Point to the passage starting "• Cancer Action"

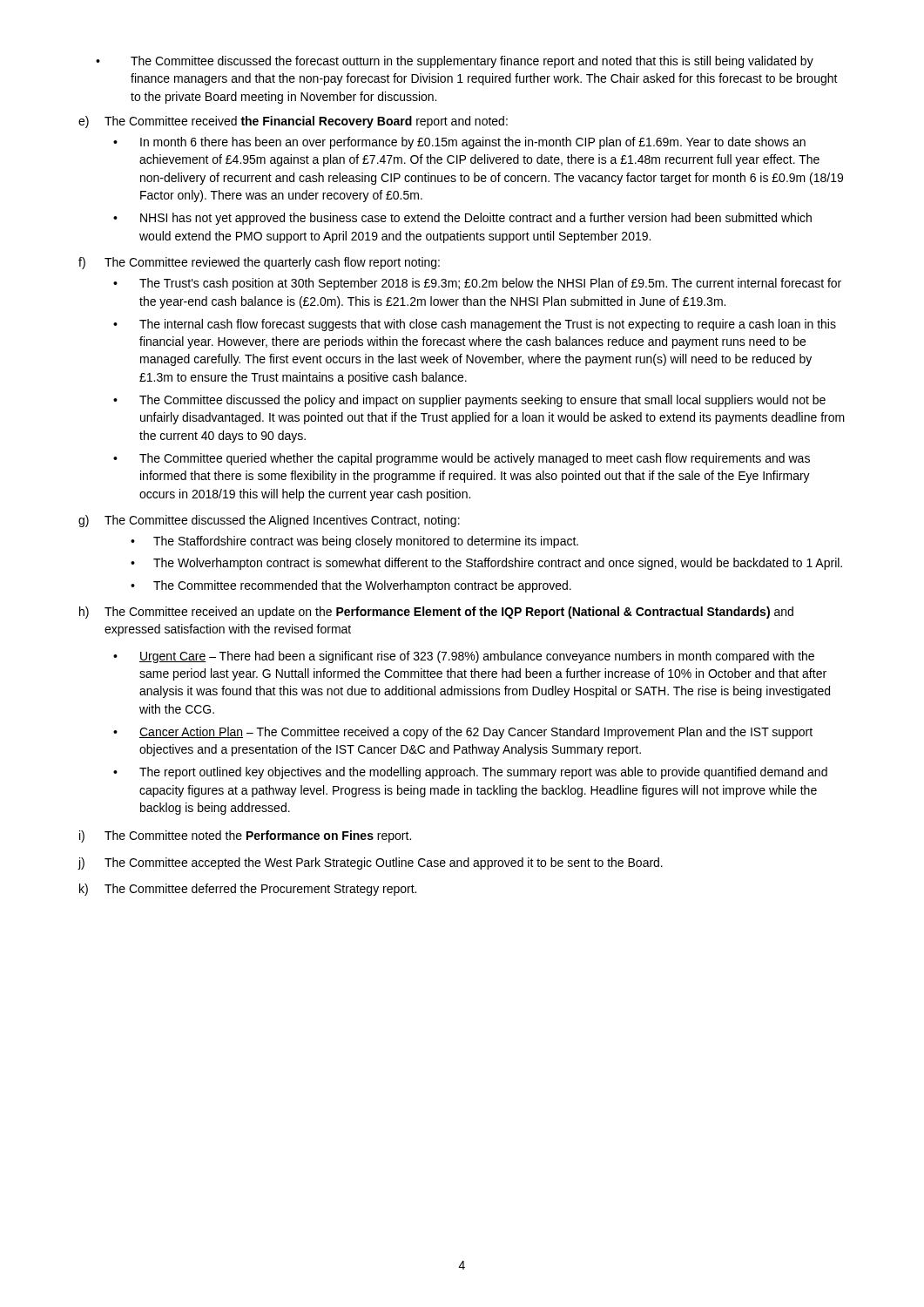[x=475, y=741]
